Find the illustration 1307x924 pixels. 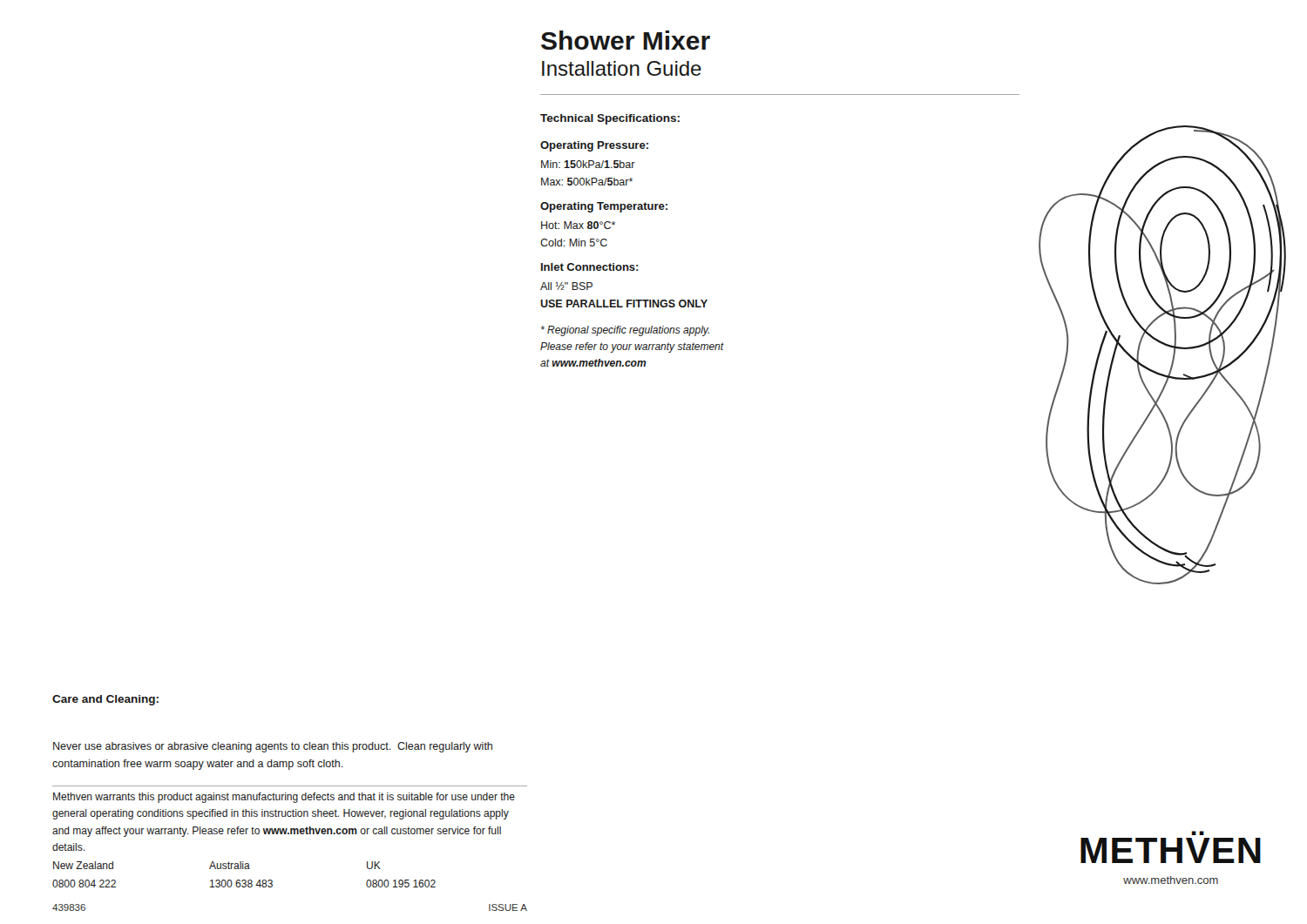[x=1155, y=335]
